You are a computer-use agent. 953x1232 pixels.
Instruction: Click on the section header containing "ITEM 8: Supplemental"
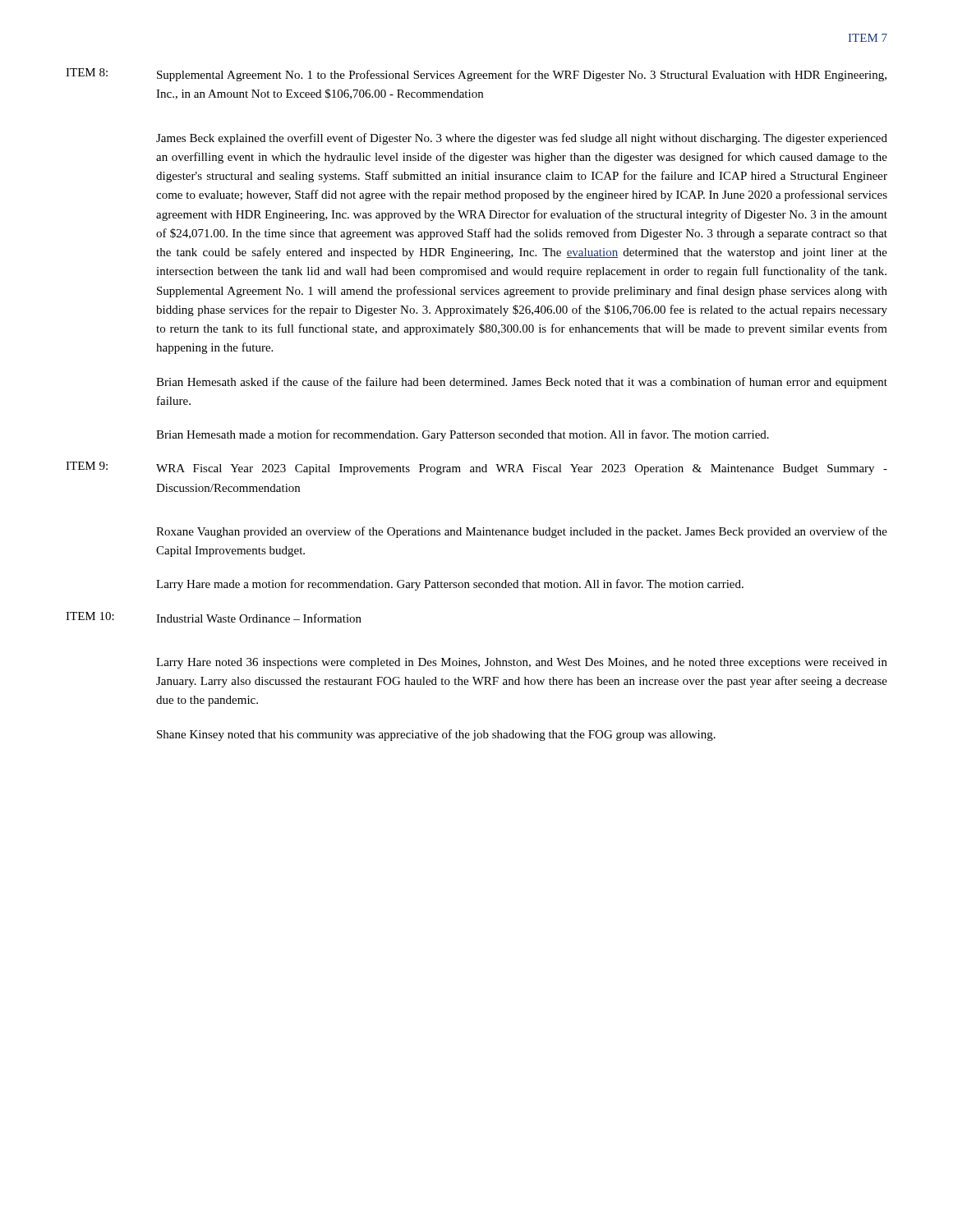click(476, 90)
